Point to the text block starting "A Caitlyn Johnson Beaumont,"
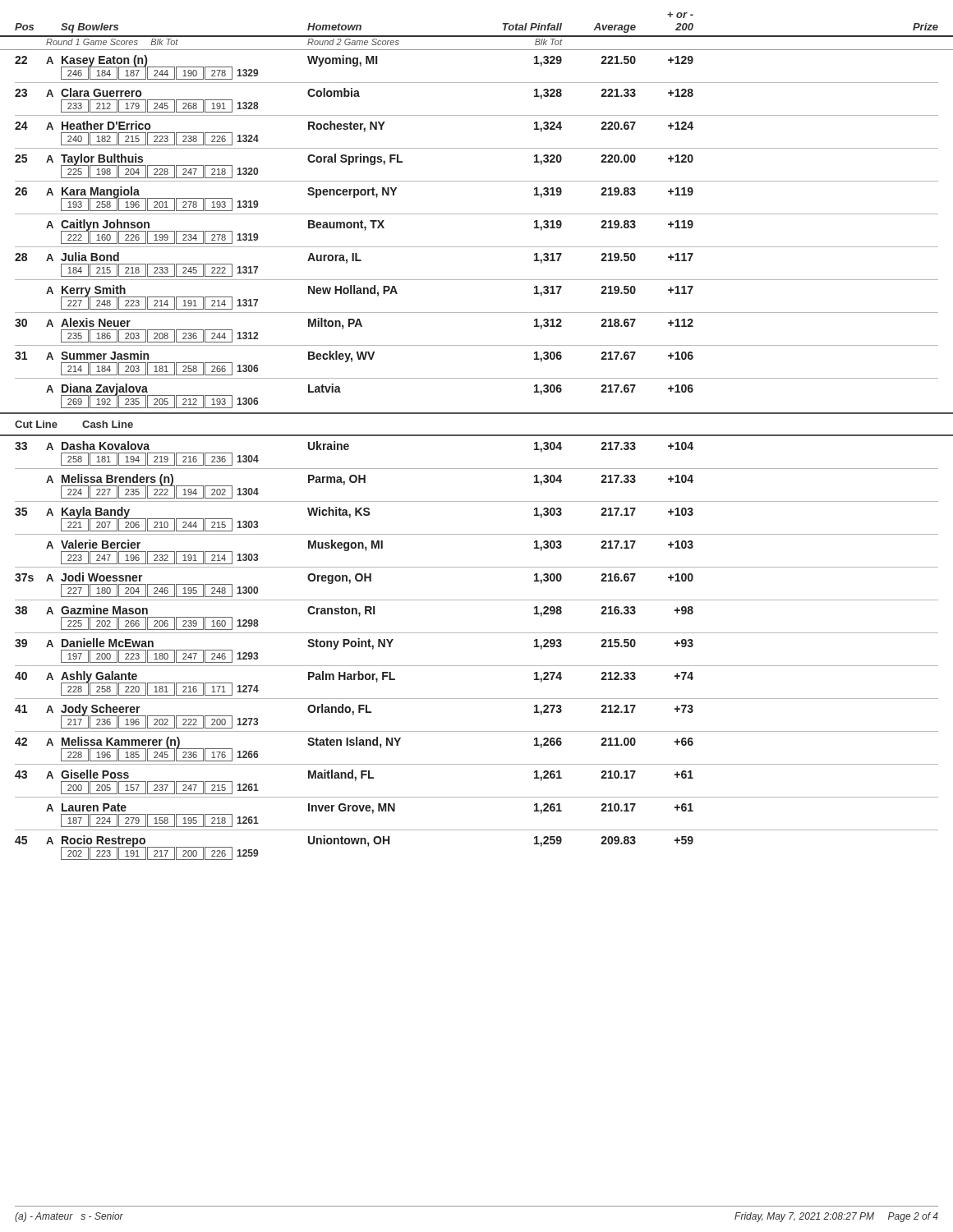The width and height of the screenshot is (953, 1232). (x=476, y=232)
